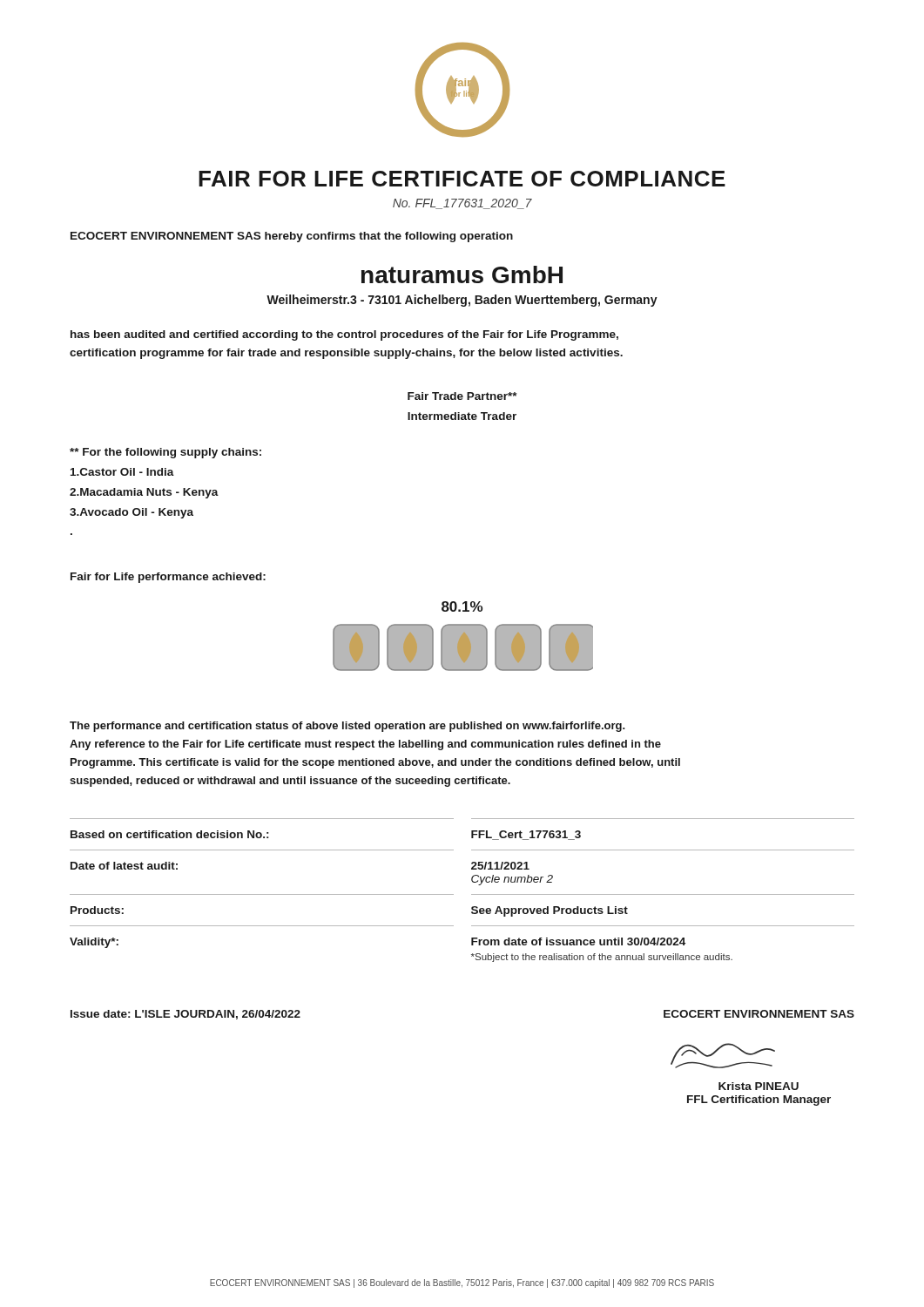This screenshot has width=924, height=1307.
Task: Select the text block that says "has been audited and"
Action: [462, 344]
